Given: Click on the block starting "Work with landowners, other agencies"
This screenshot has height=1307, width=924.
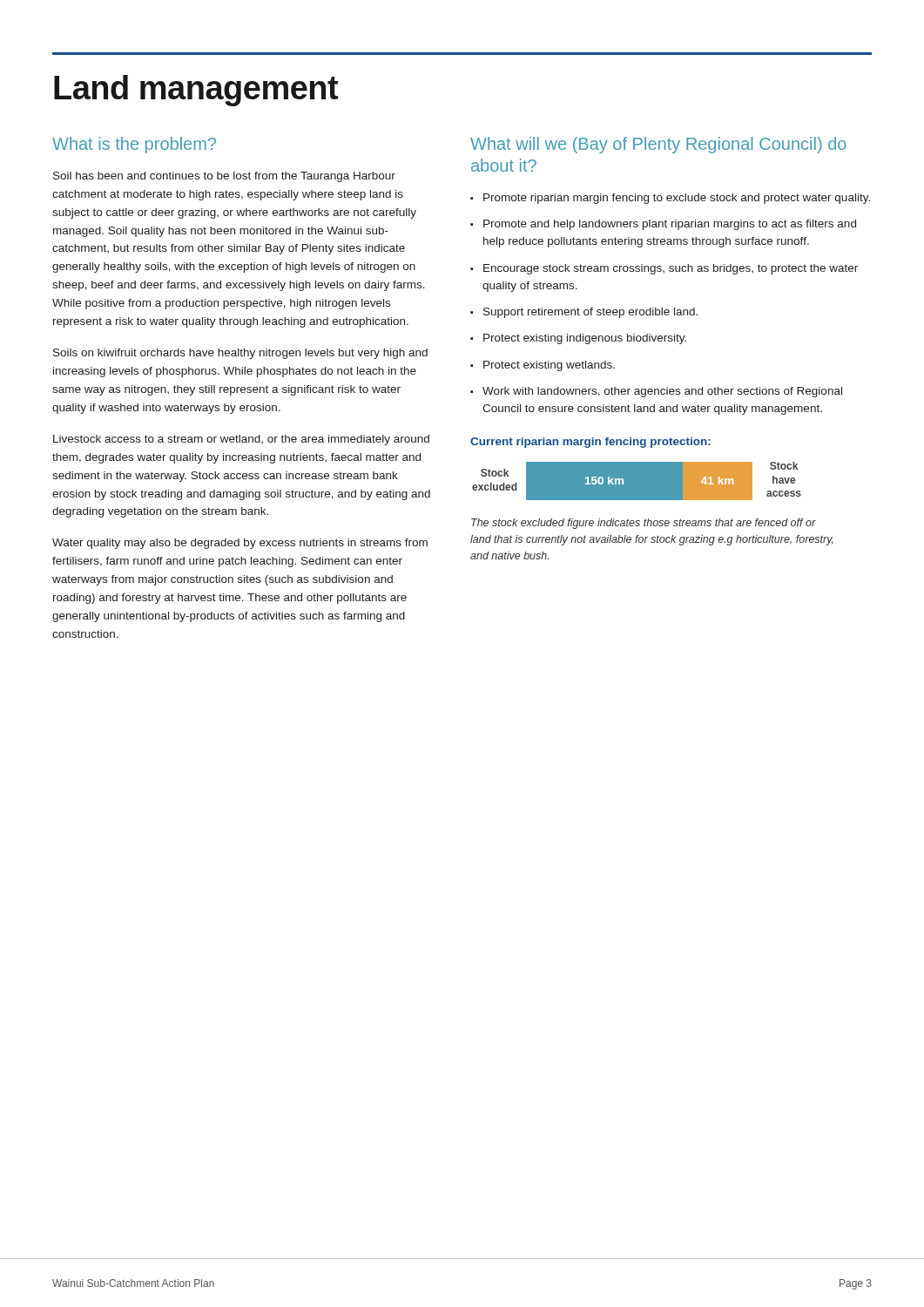Looking at the screenshot, I should tap(663, 399).
